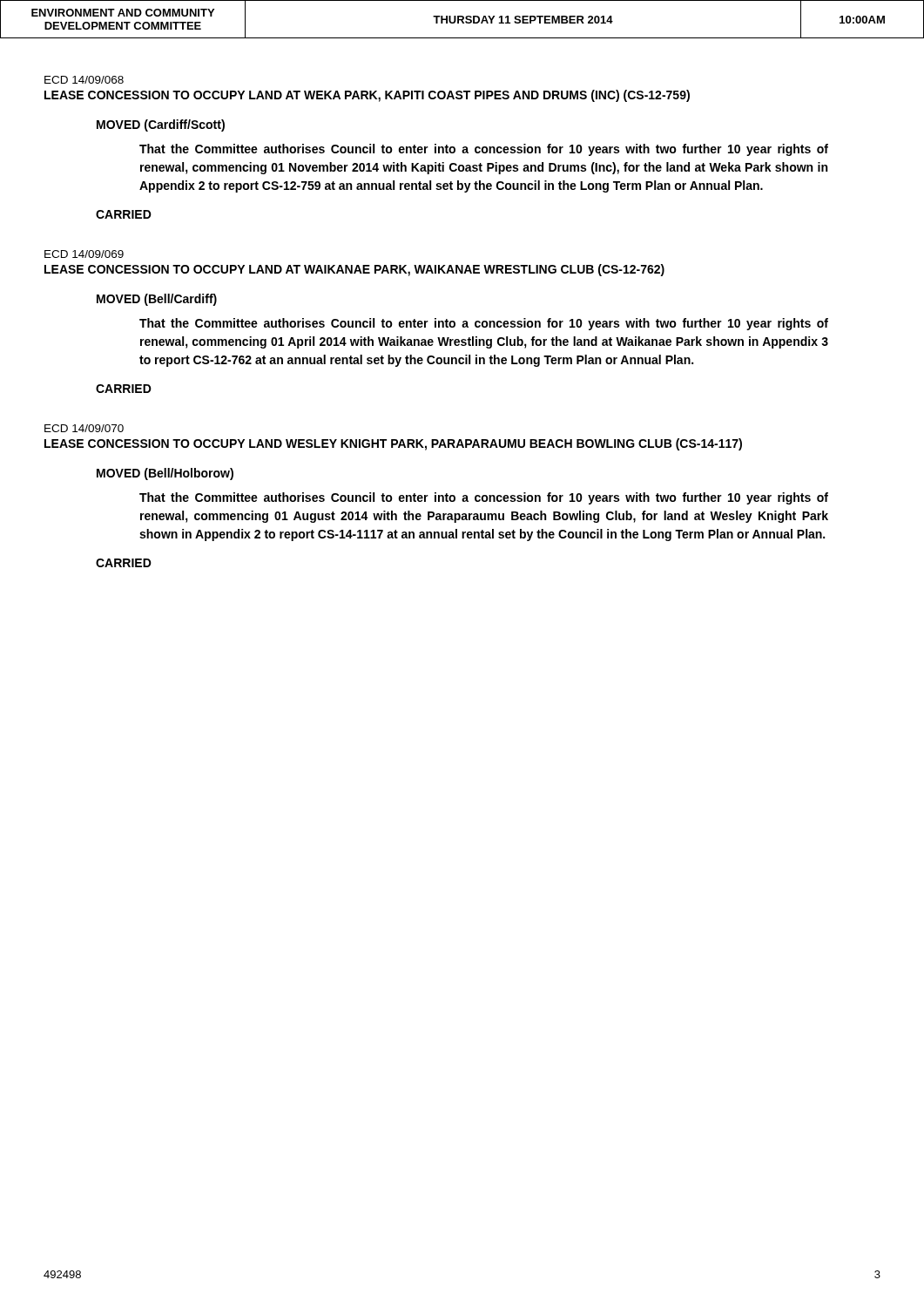Click on the text with the text "MOVED (Cardiff/Scott)"
This screenshot has height=1307, width=924.
pyautogui.click(x=160, y=125)
